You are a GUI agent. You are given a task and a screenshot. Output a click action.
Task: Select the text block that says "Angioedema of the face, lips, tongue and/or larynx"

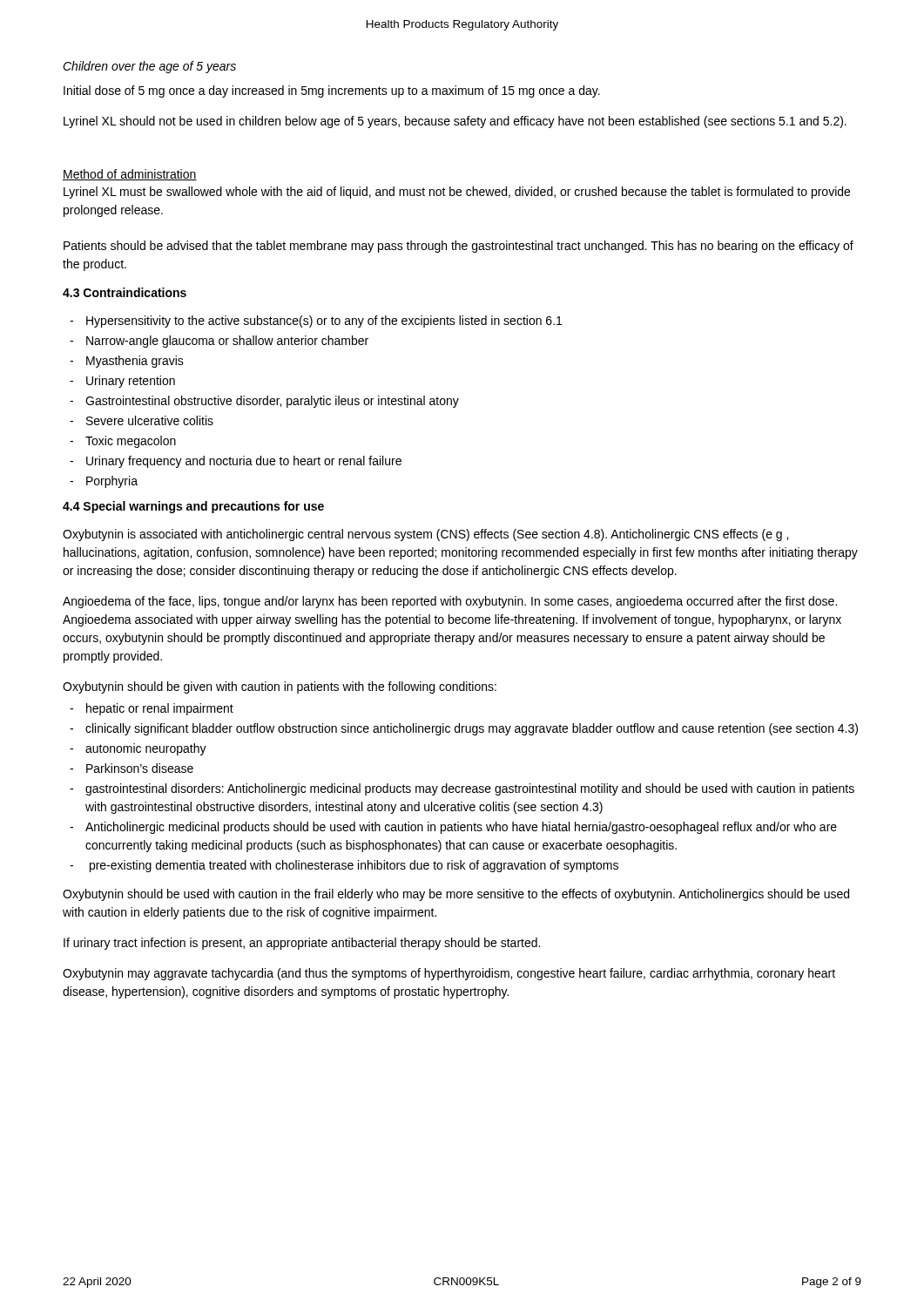(x=452, y=629)
